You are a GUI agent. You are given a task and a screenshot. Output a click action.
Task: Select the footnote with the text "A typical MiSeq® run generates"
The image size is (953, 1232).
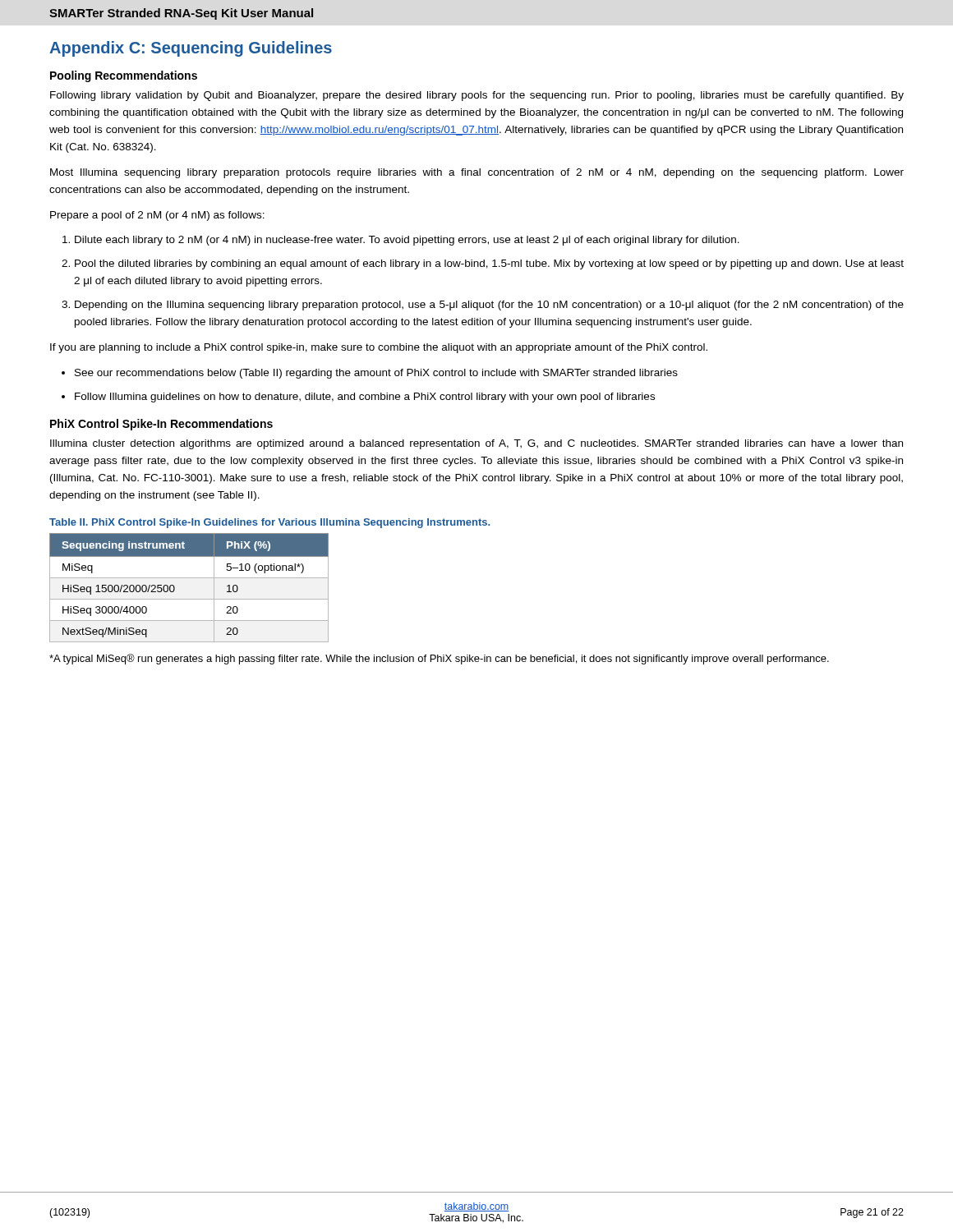[x=439, y=658]
